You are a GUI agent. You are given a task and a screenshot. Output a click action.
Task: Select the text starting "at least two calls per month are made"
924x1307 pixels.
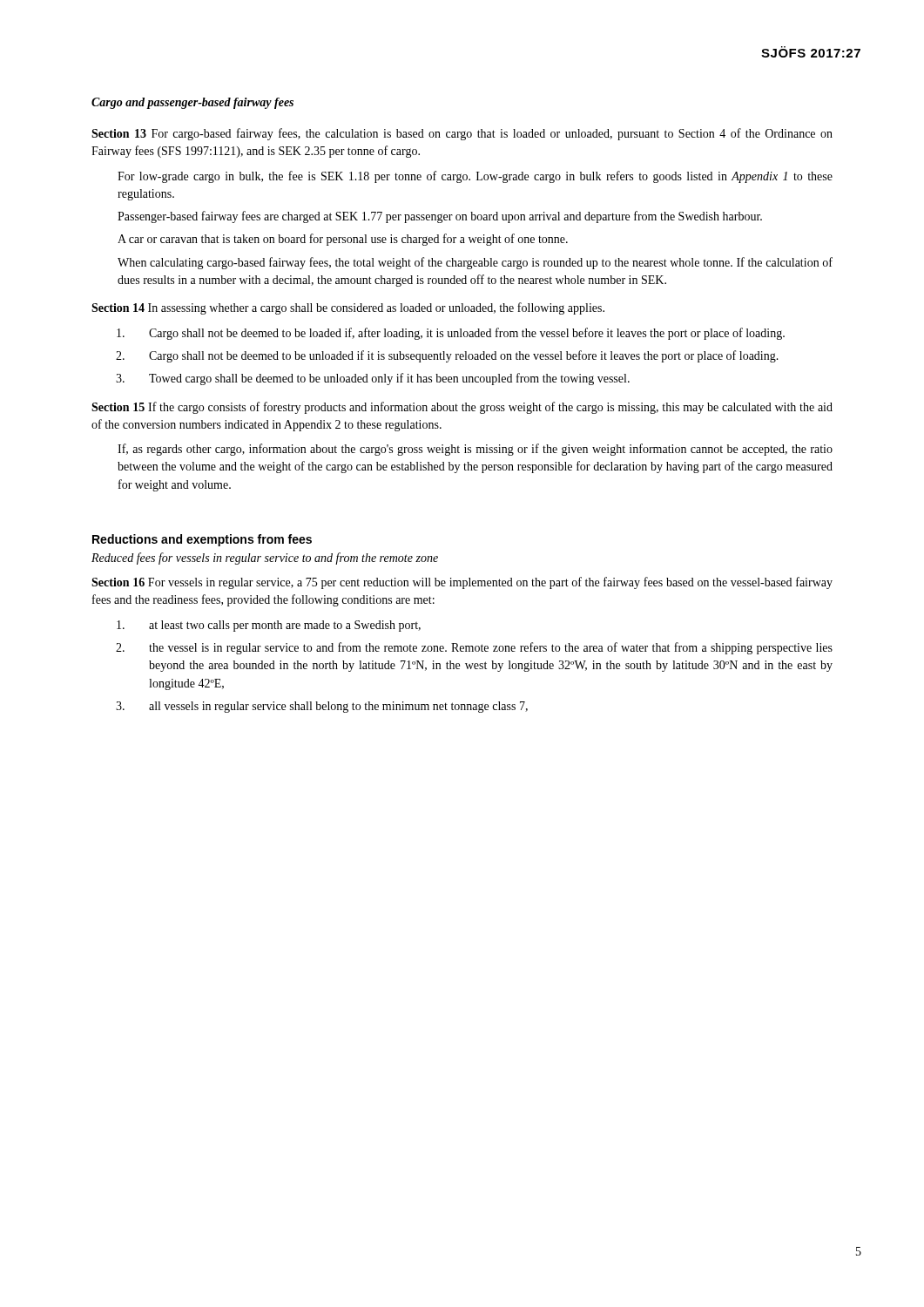point(269,626)
